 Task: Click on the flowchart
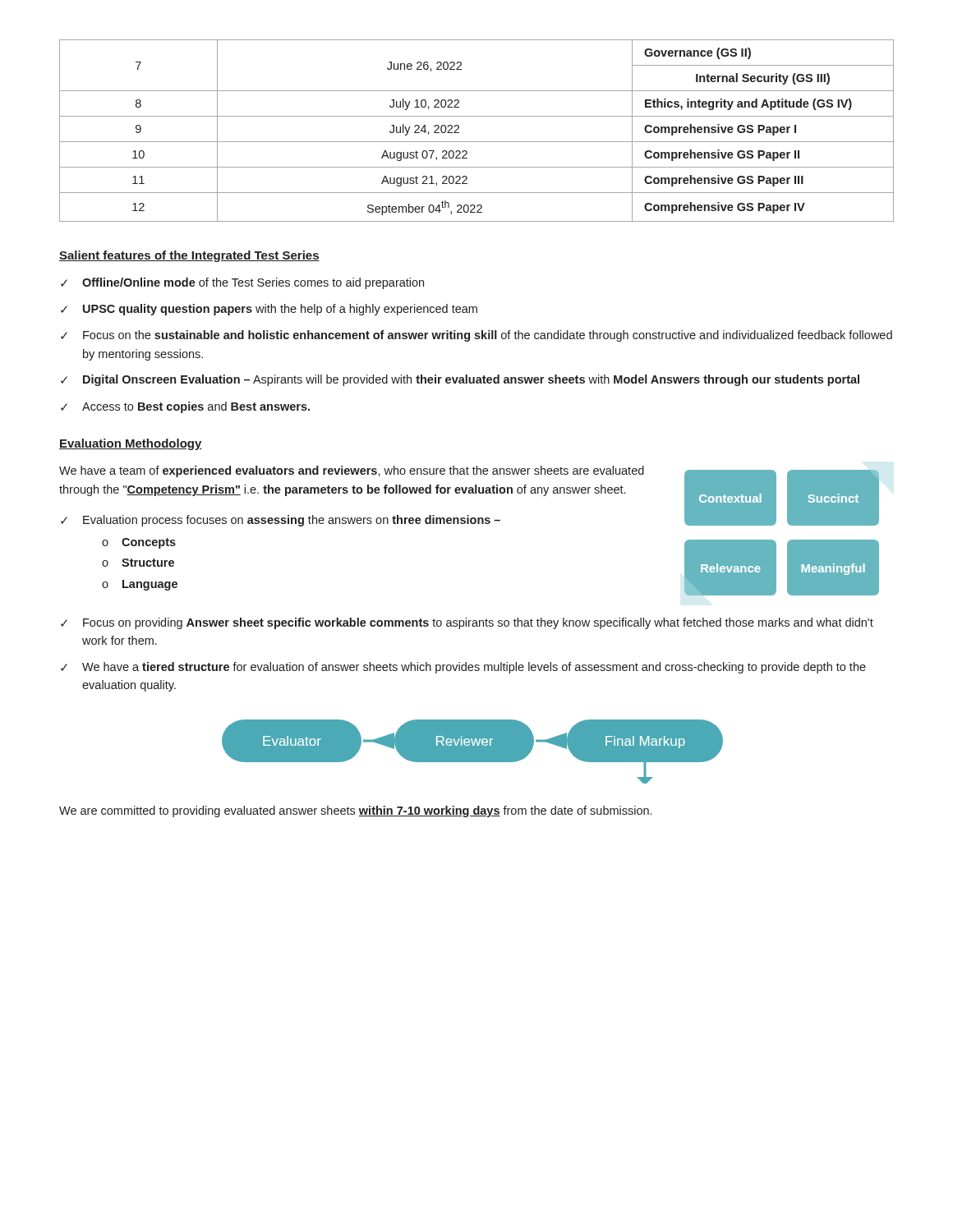tap(476, 746)
